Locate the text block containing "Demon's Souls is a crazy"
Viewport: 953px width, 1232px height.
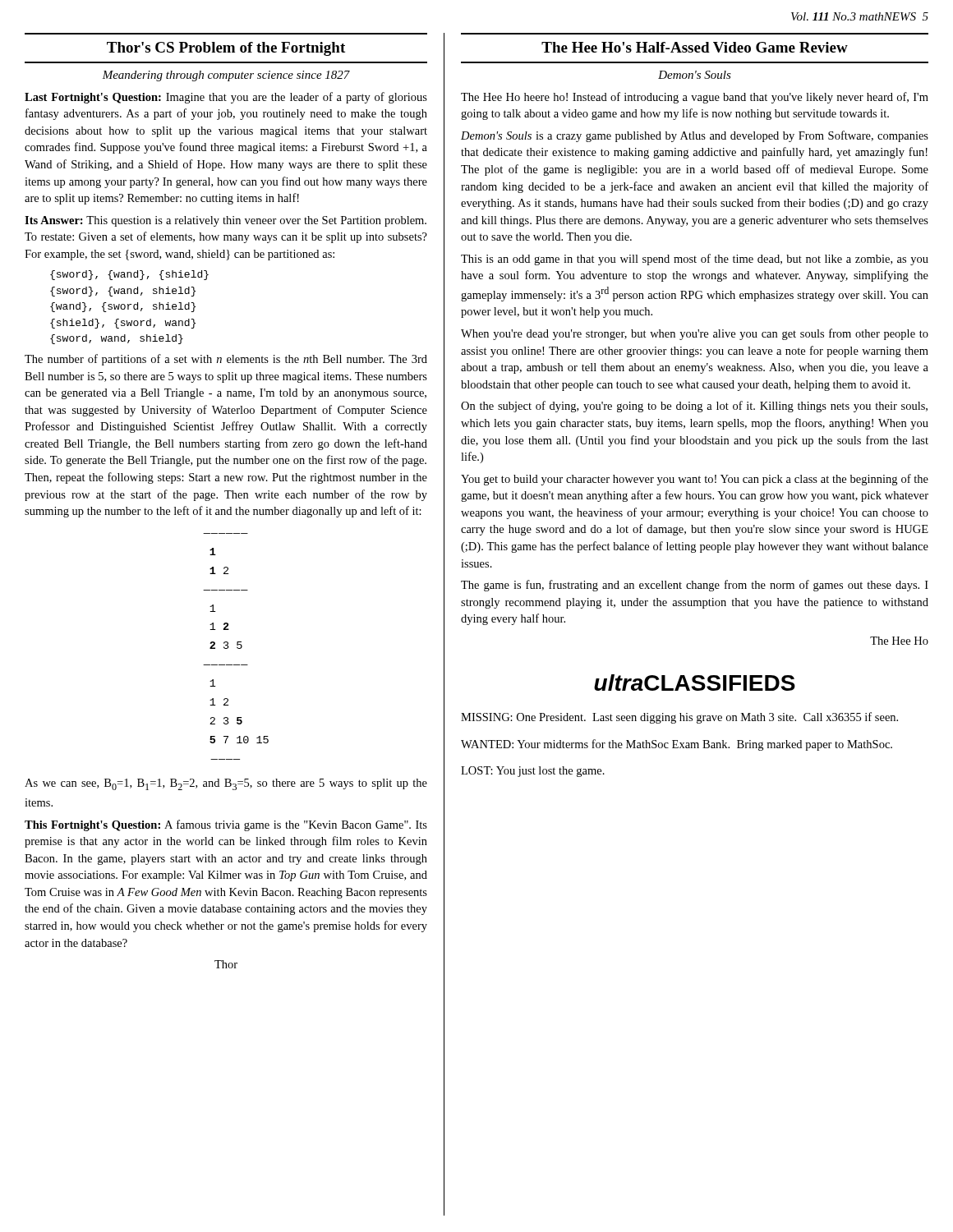point(695,186)
